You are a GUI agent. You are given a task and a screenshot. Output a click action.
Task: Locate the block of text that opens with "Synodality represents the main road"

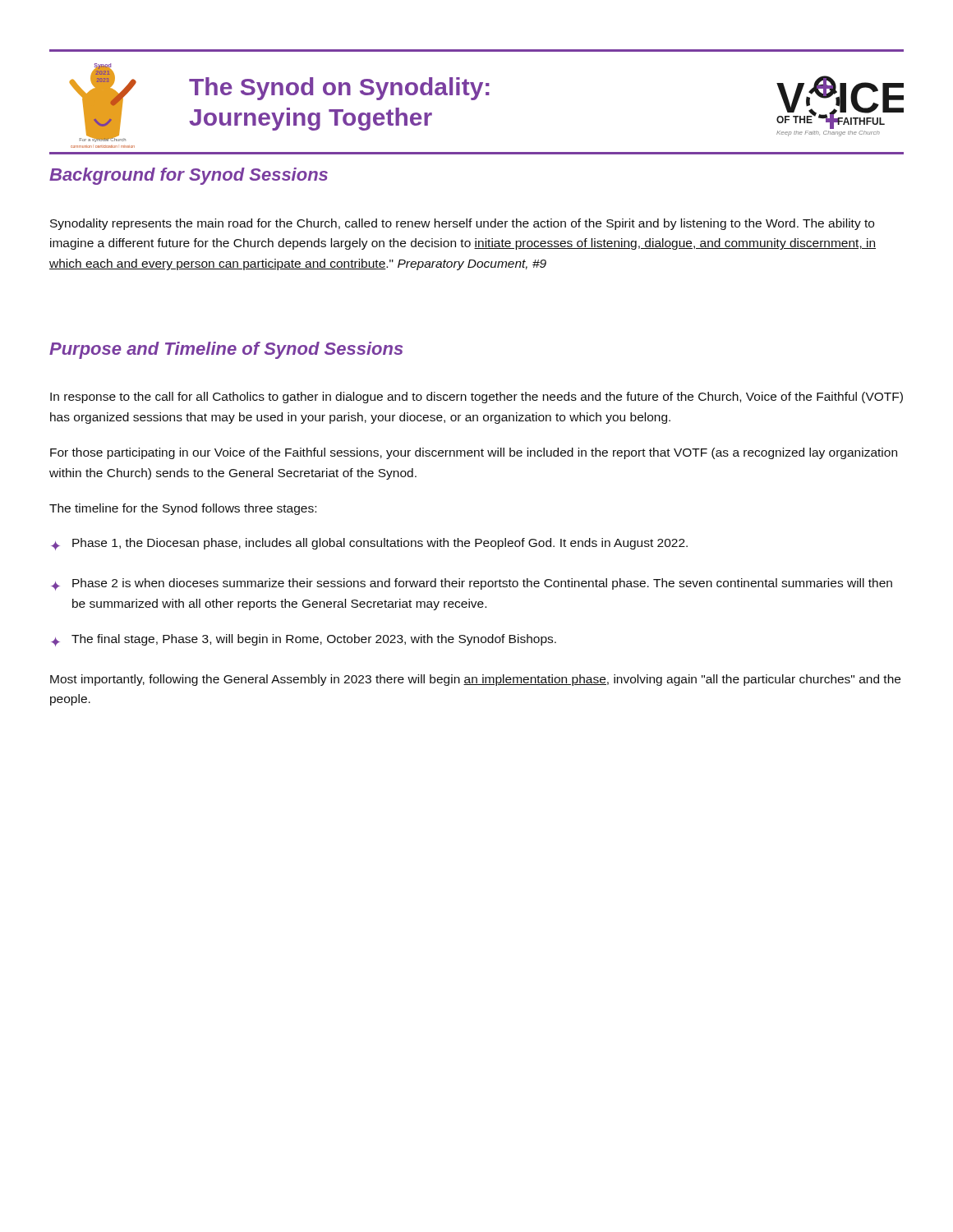476,244
